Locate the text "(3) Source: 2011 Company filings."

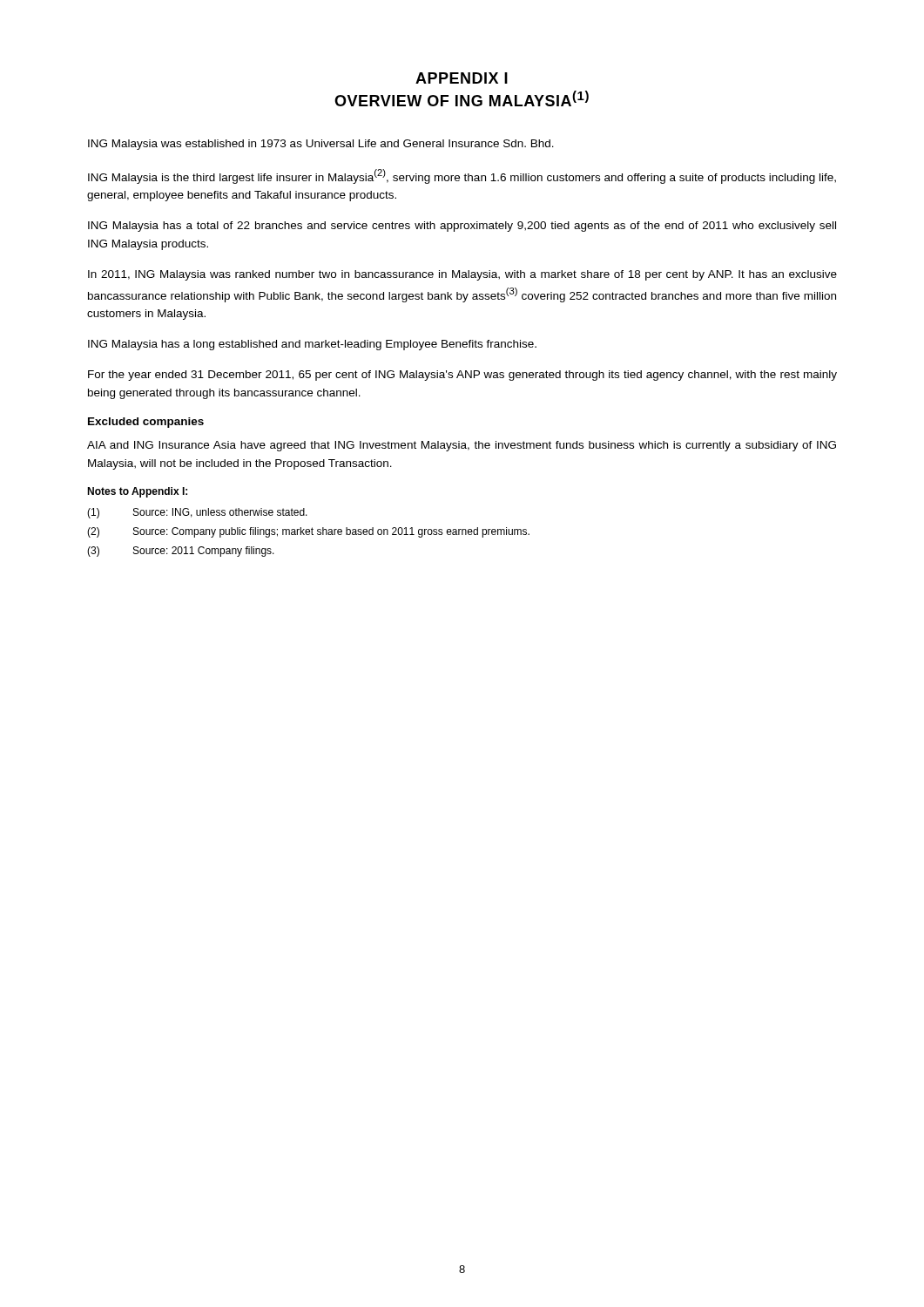pyautogui.click(x=181, y=552)
